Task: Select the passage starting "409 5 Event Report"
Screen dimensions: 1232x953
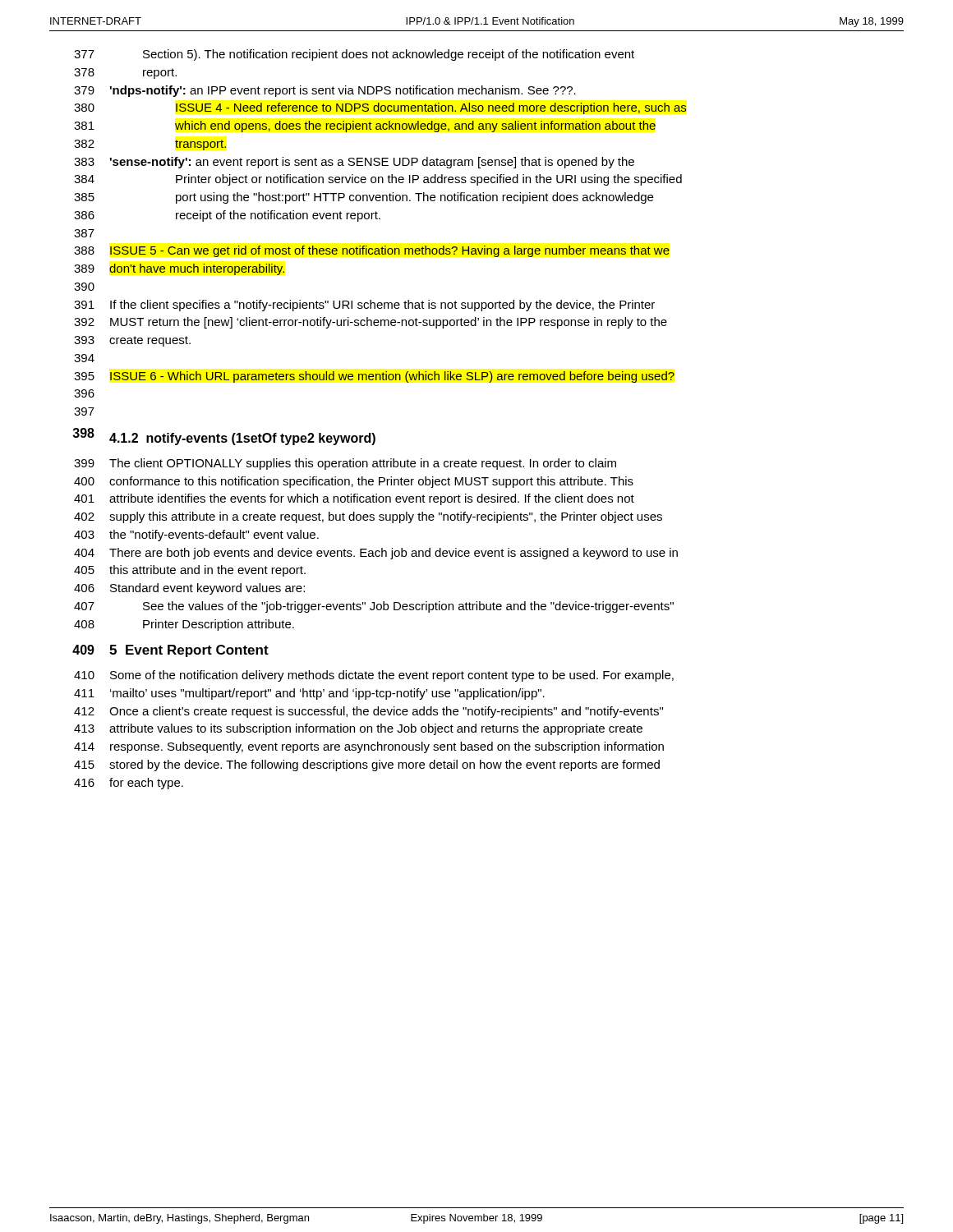Action: coord(170,651)
